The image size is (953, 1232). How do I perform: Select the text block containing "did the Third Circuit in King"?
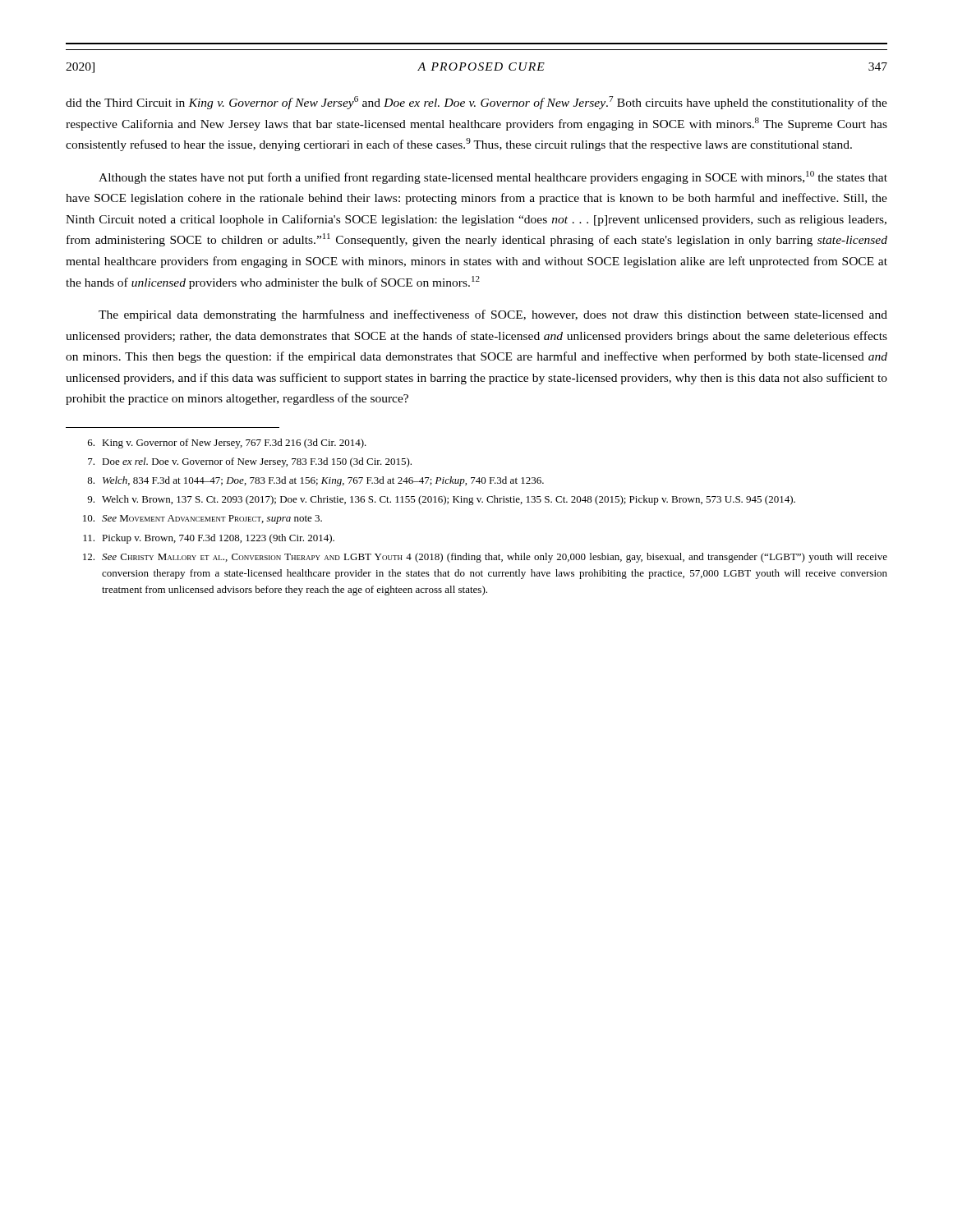(x=476, y=124)
